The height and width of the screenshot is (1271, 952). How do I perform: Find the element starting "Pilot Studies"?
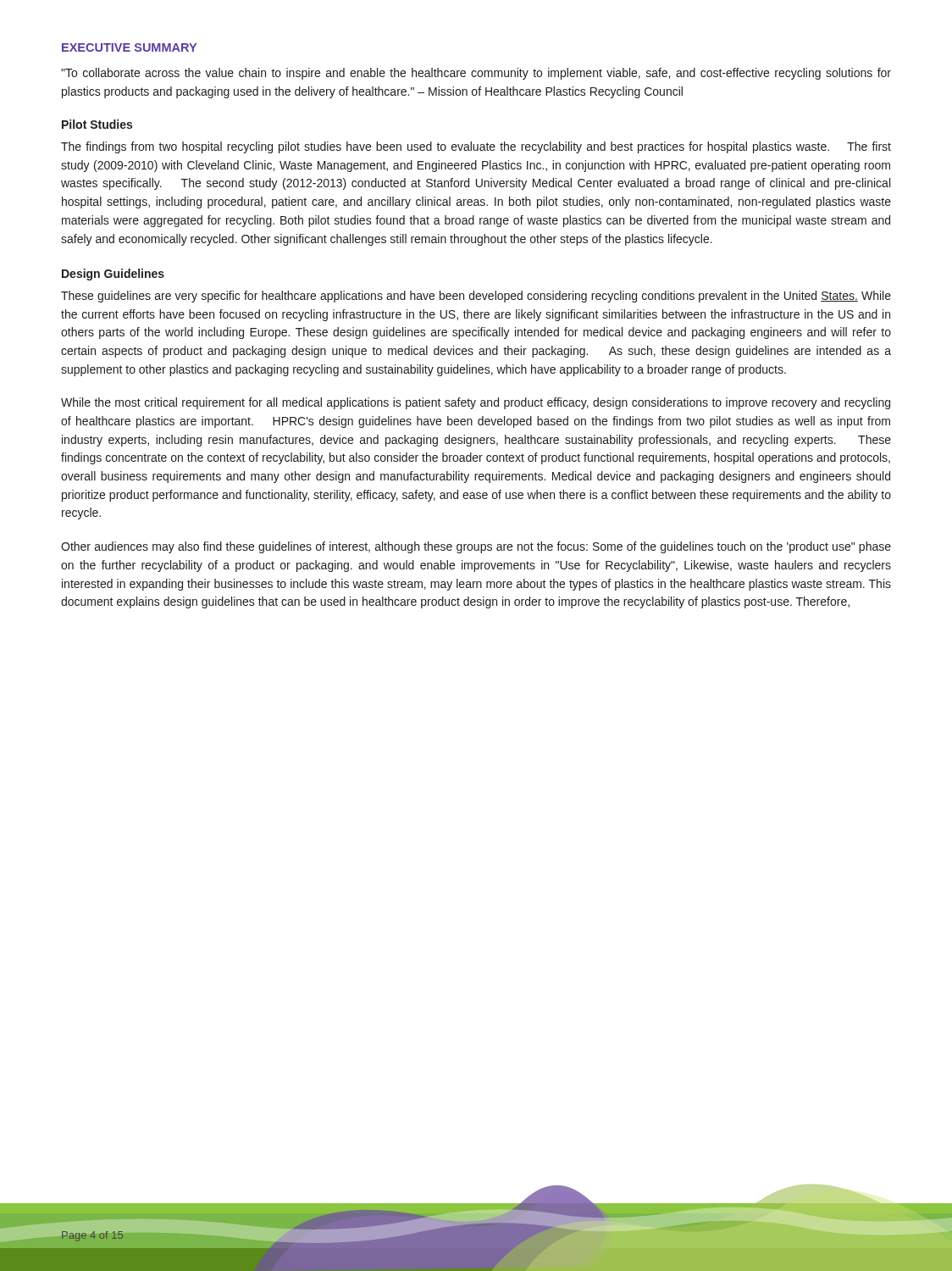[x=97, y=125]
